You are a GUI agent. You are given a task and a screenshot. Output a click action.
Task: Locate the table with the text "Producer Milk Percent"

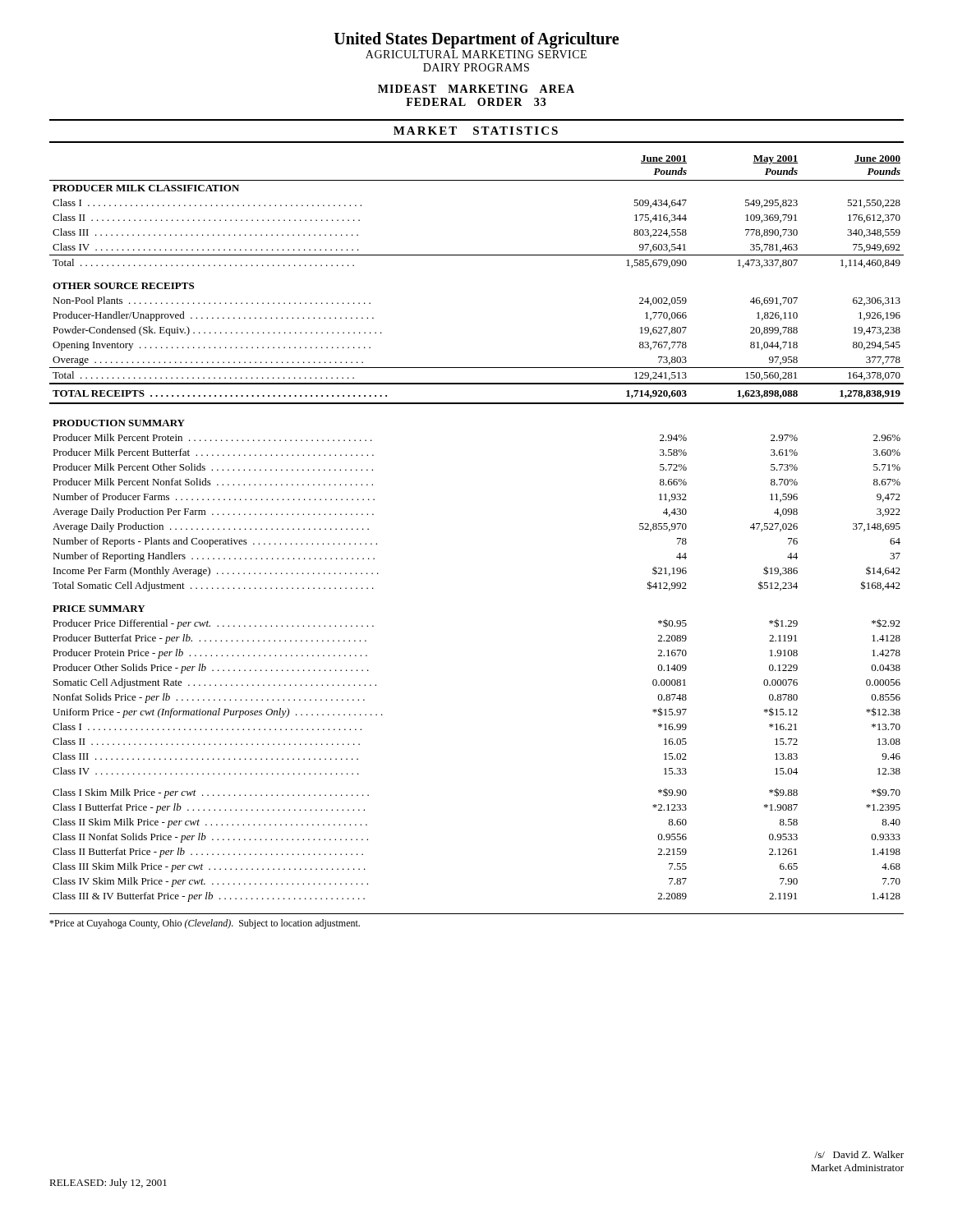476,504
